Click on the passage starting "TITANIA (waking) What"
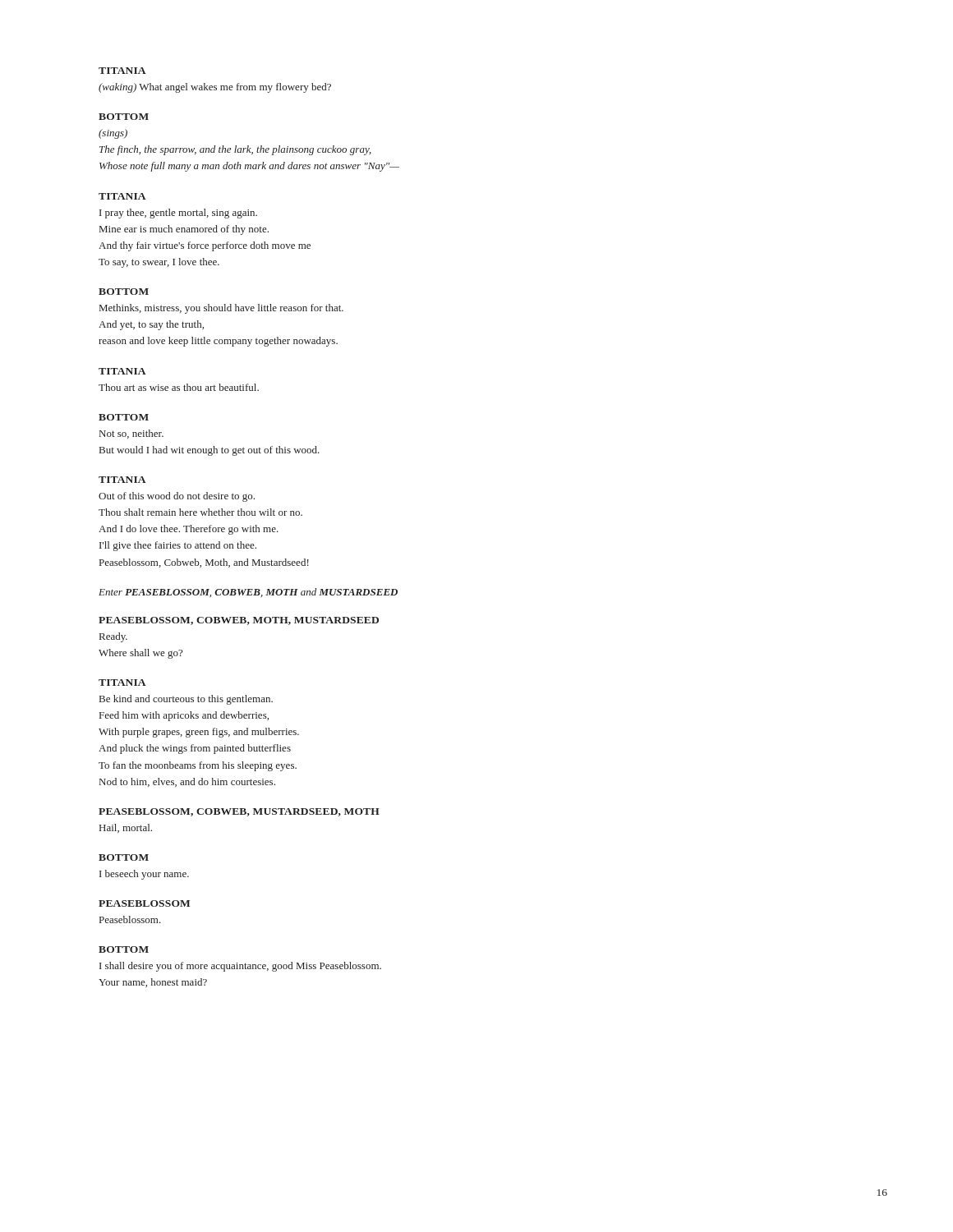Viewport: 953px width, 1232px height. (337, 80)
